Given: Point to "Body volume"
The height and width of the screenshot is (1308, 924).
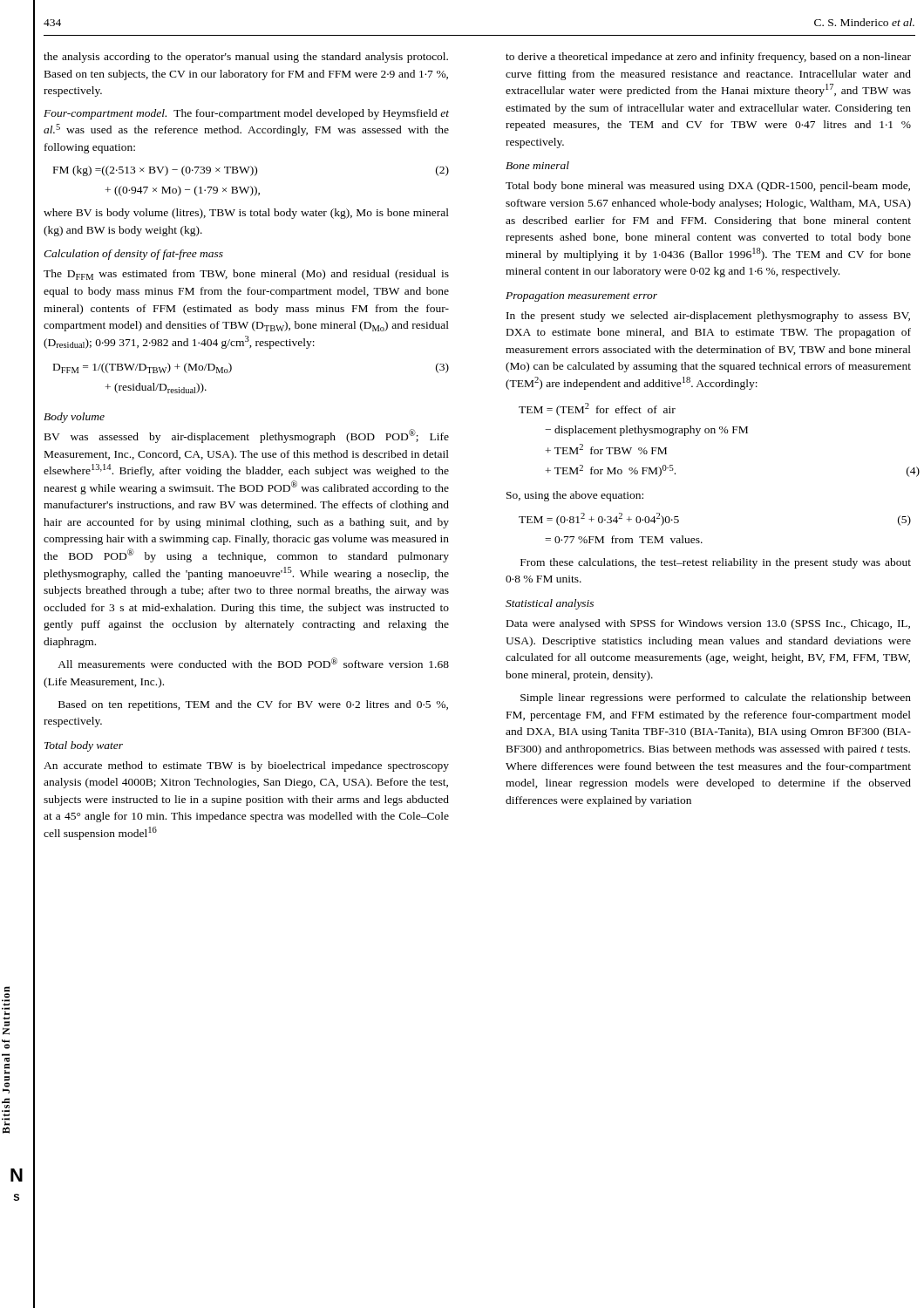Looking at the screenshot, I should [x=74, y=416].
